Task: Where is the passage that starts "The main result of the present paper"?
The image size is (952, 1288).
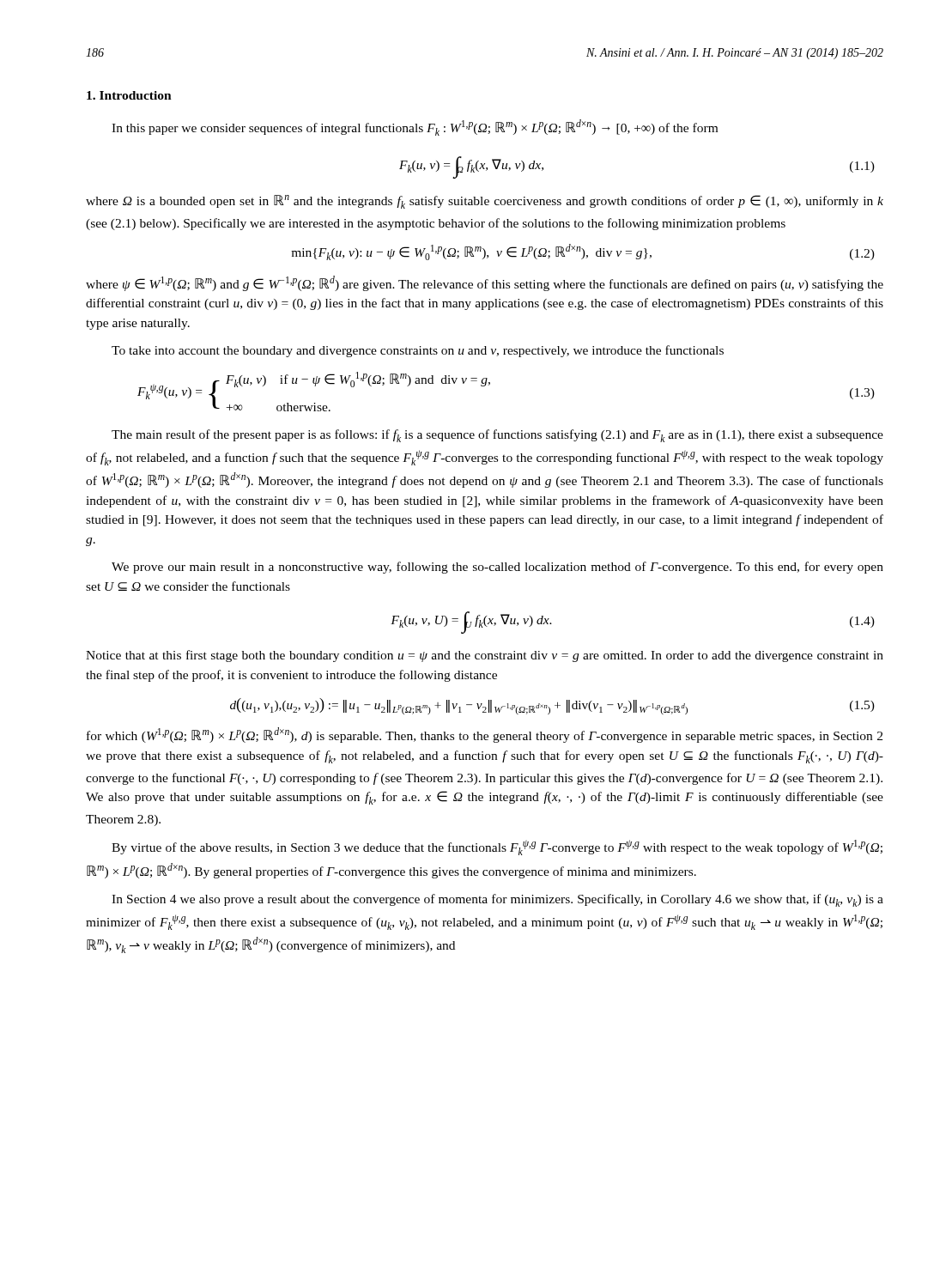Action: pos(485,511)
